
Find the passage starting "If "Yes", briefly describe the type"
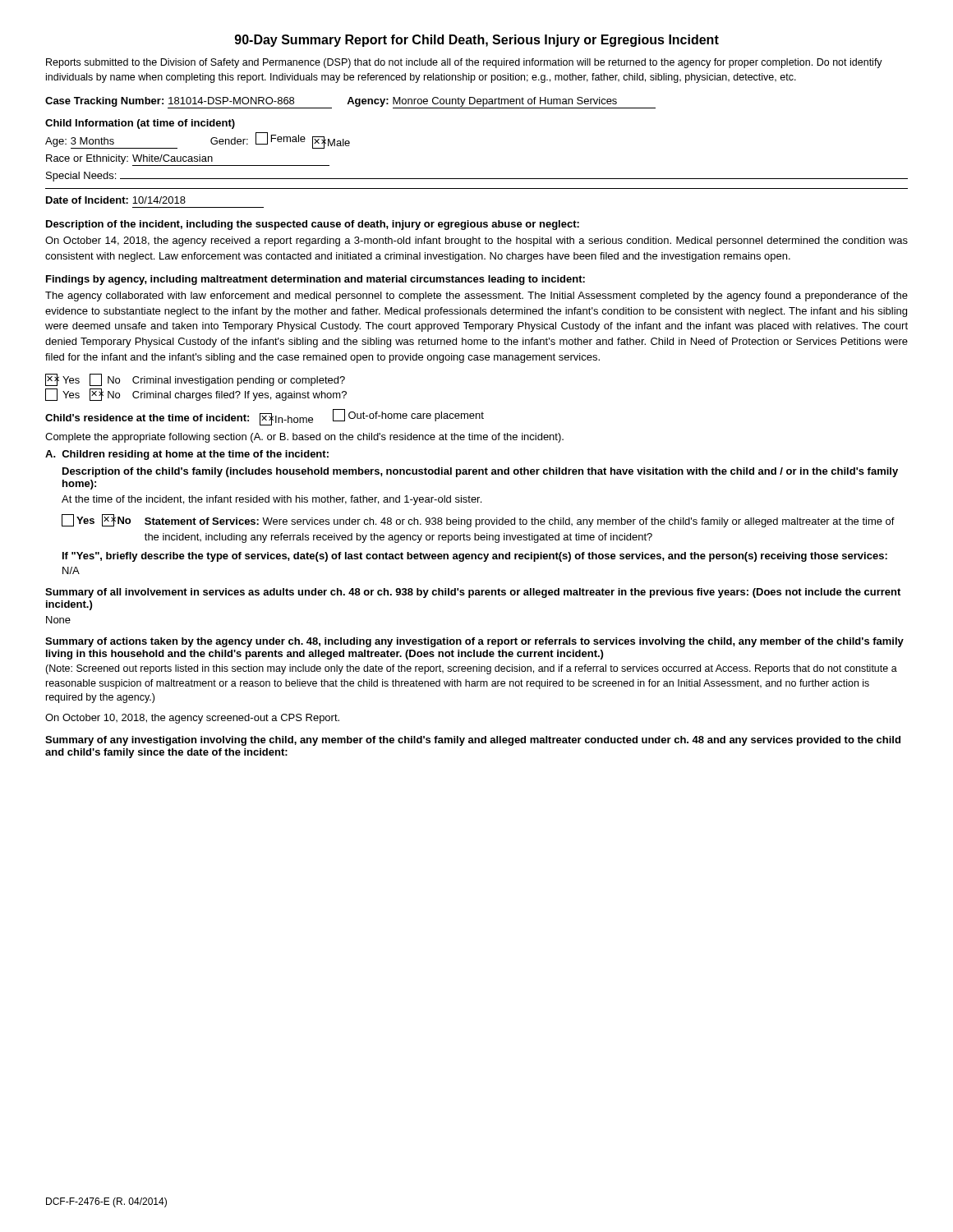[475, 556]
